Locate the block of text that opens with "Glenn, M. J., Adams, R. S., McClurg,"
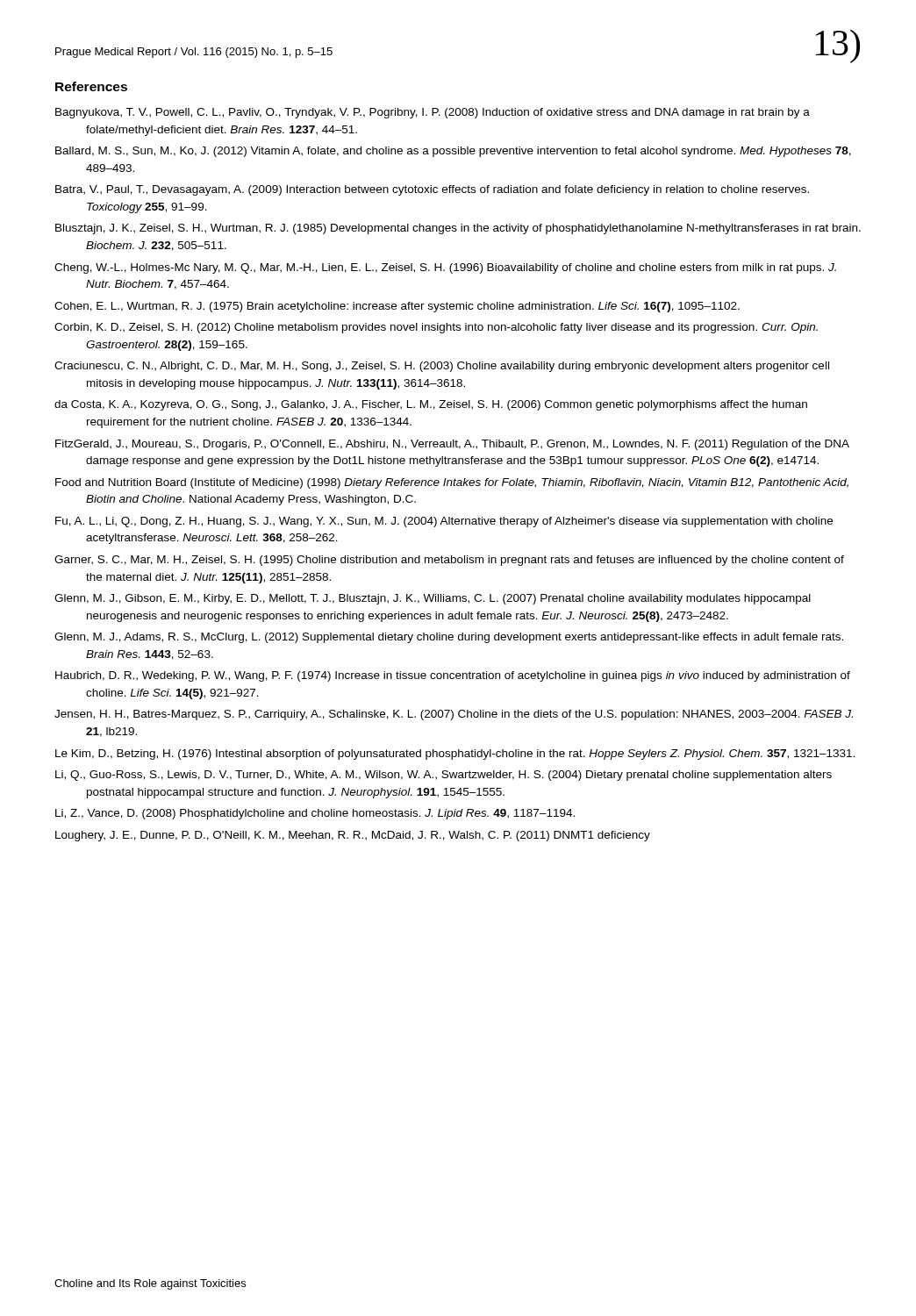 449,645
